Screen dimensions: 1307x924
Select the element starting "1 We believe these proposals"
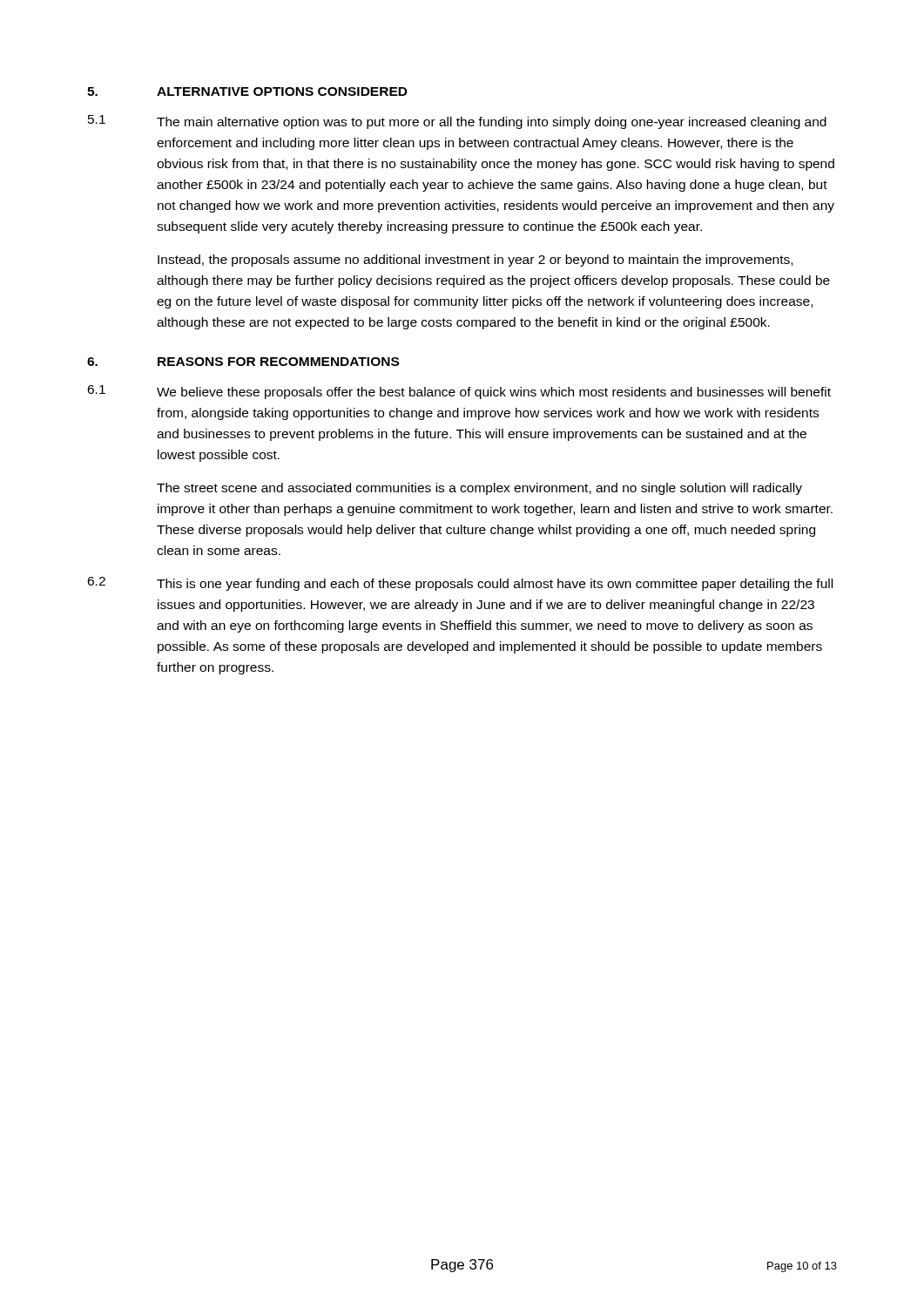coord(462,424)
